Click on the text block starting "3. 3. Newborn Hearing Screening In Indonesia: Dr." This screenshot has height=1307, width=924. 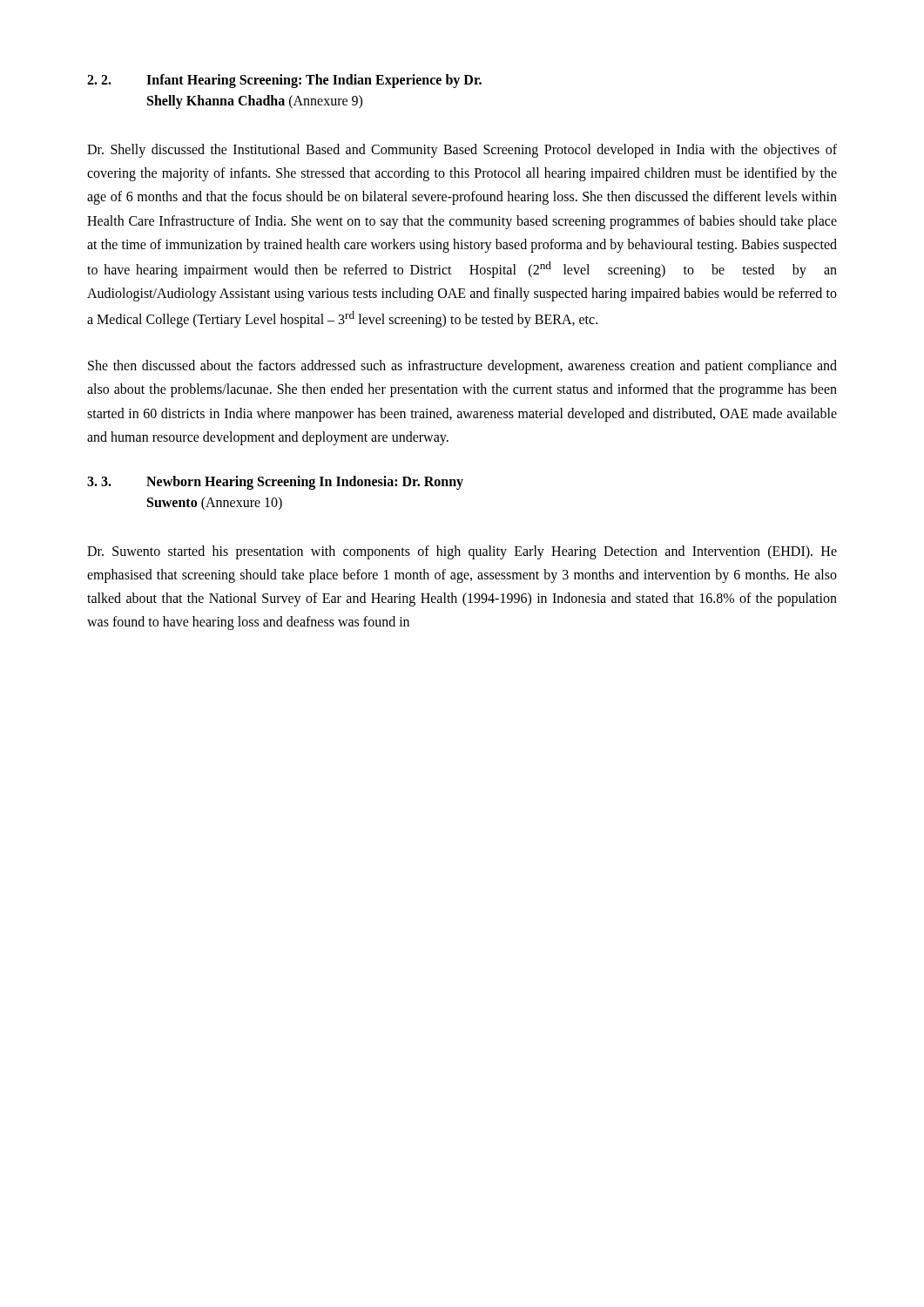(x=277, y=492)
